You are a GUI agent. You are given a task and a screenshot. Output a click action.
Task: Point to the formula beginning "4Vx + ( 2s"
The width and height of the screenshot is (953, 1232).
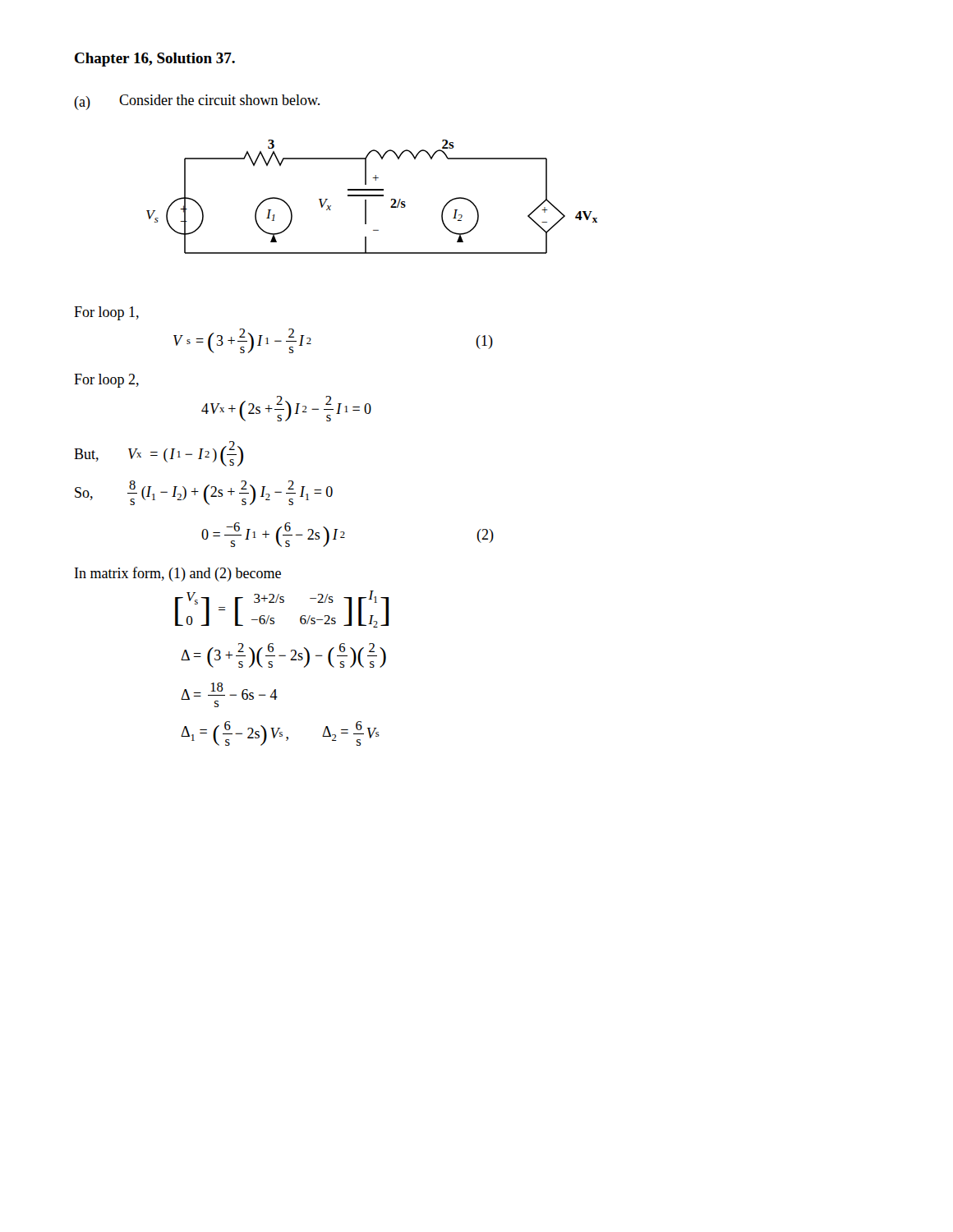(x=286, y=409)
